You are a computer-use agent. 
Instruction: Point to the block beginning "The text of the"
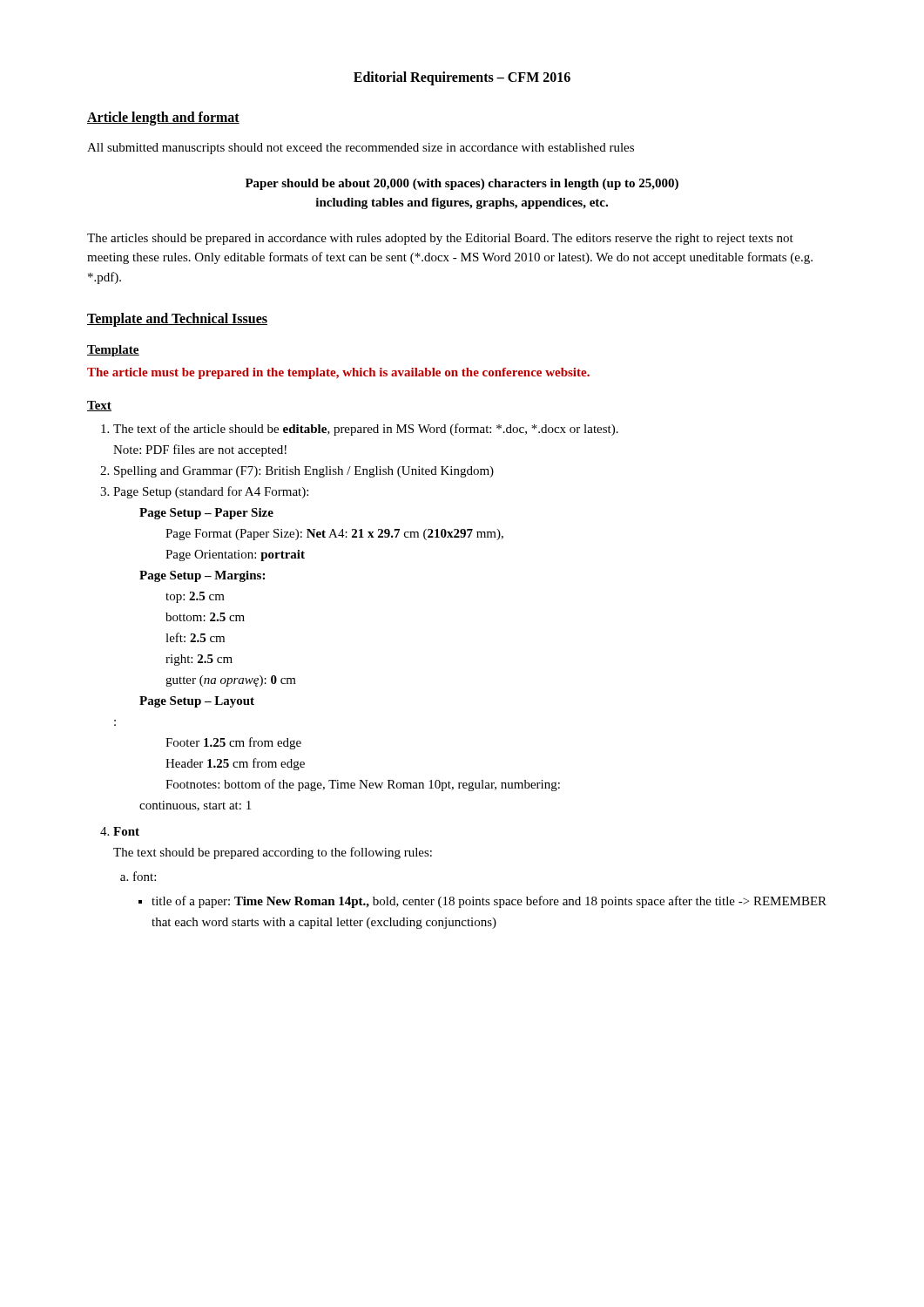point(475,439)
